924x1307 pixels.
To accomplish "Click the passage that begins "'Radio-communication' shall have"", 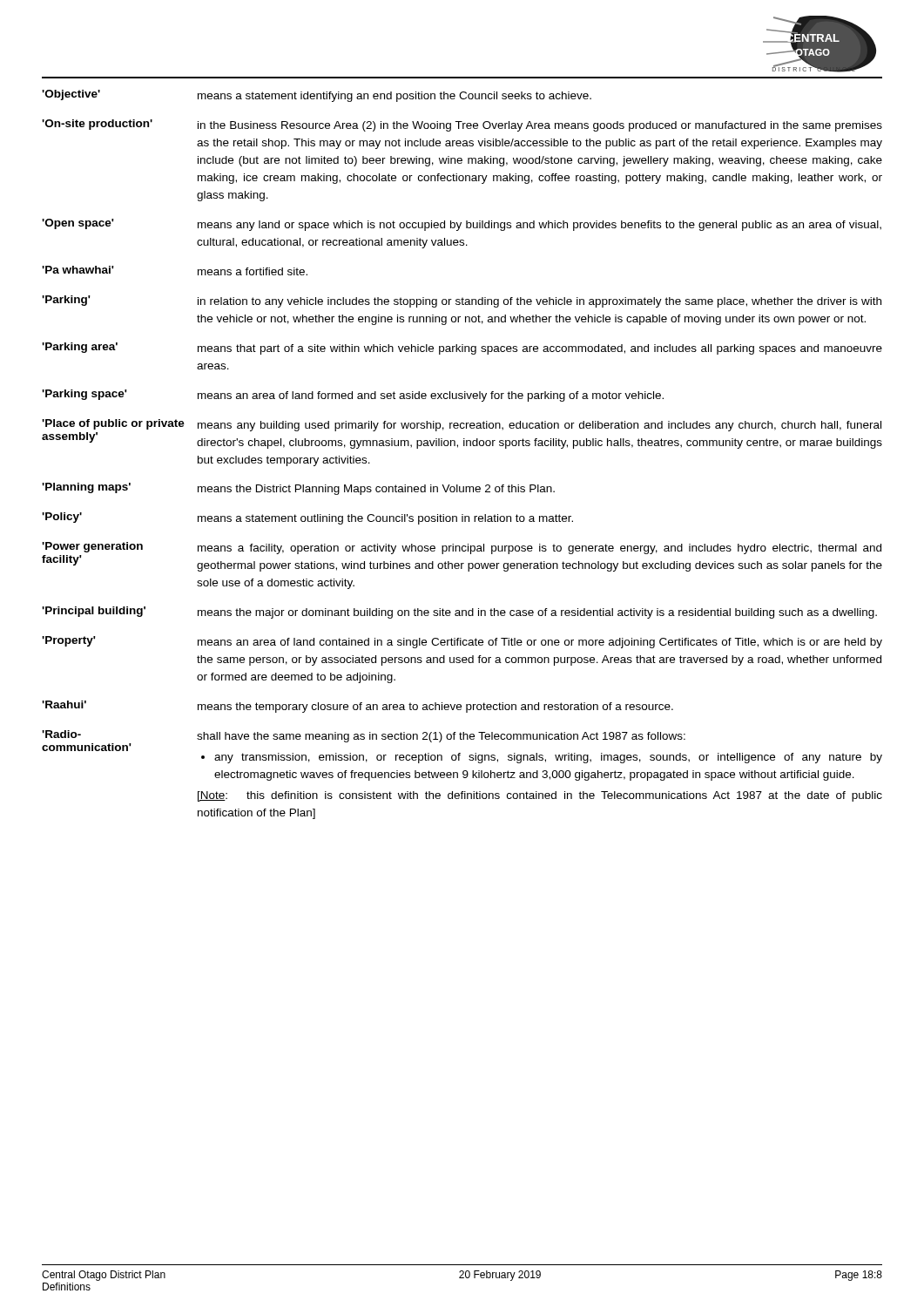I will [x=462, y=775].
